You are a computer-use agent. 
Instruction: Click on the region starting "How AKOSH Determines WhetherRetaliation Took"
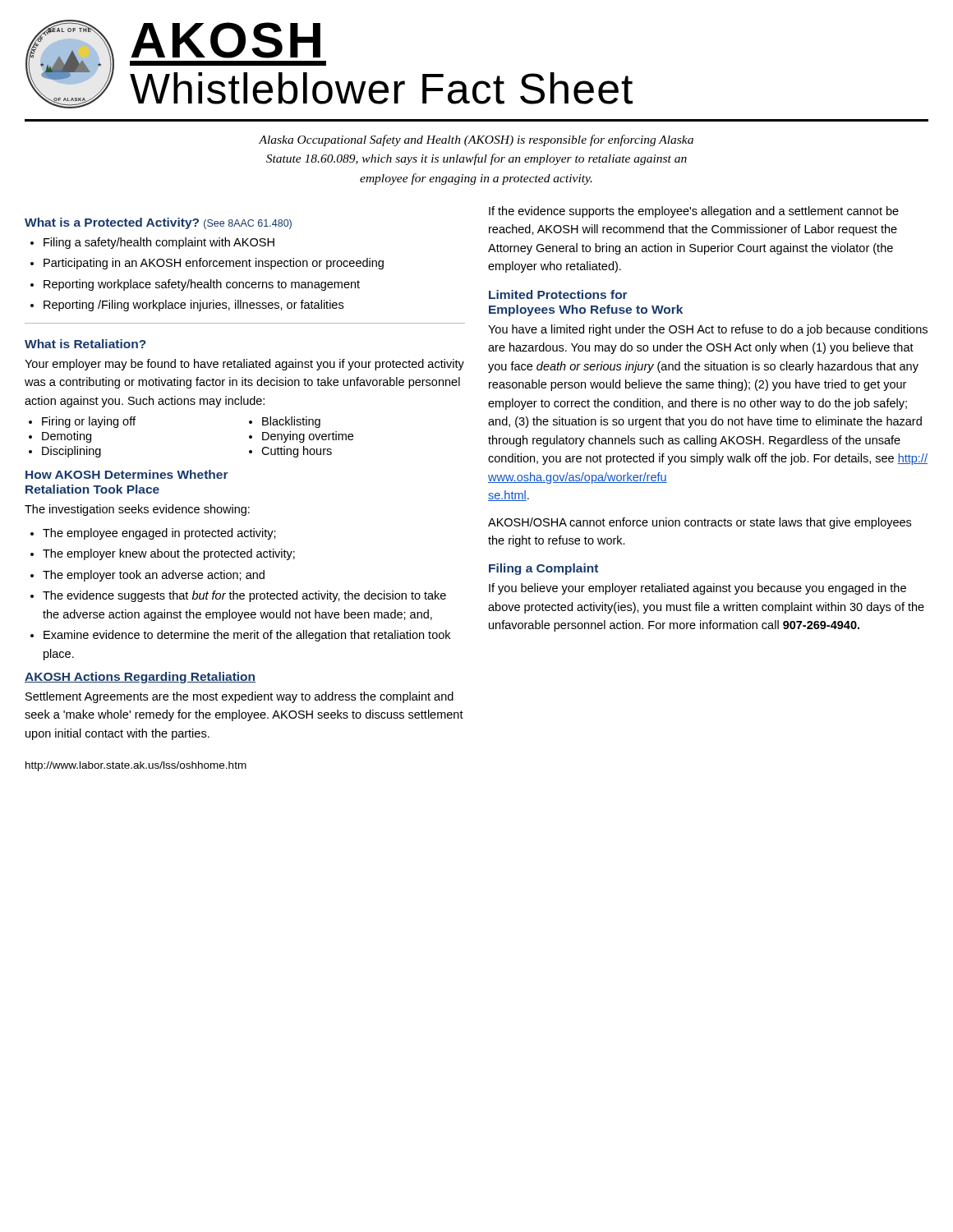126,482
